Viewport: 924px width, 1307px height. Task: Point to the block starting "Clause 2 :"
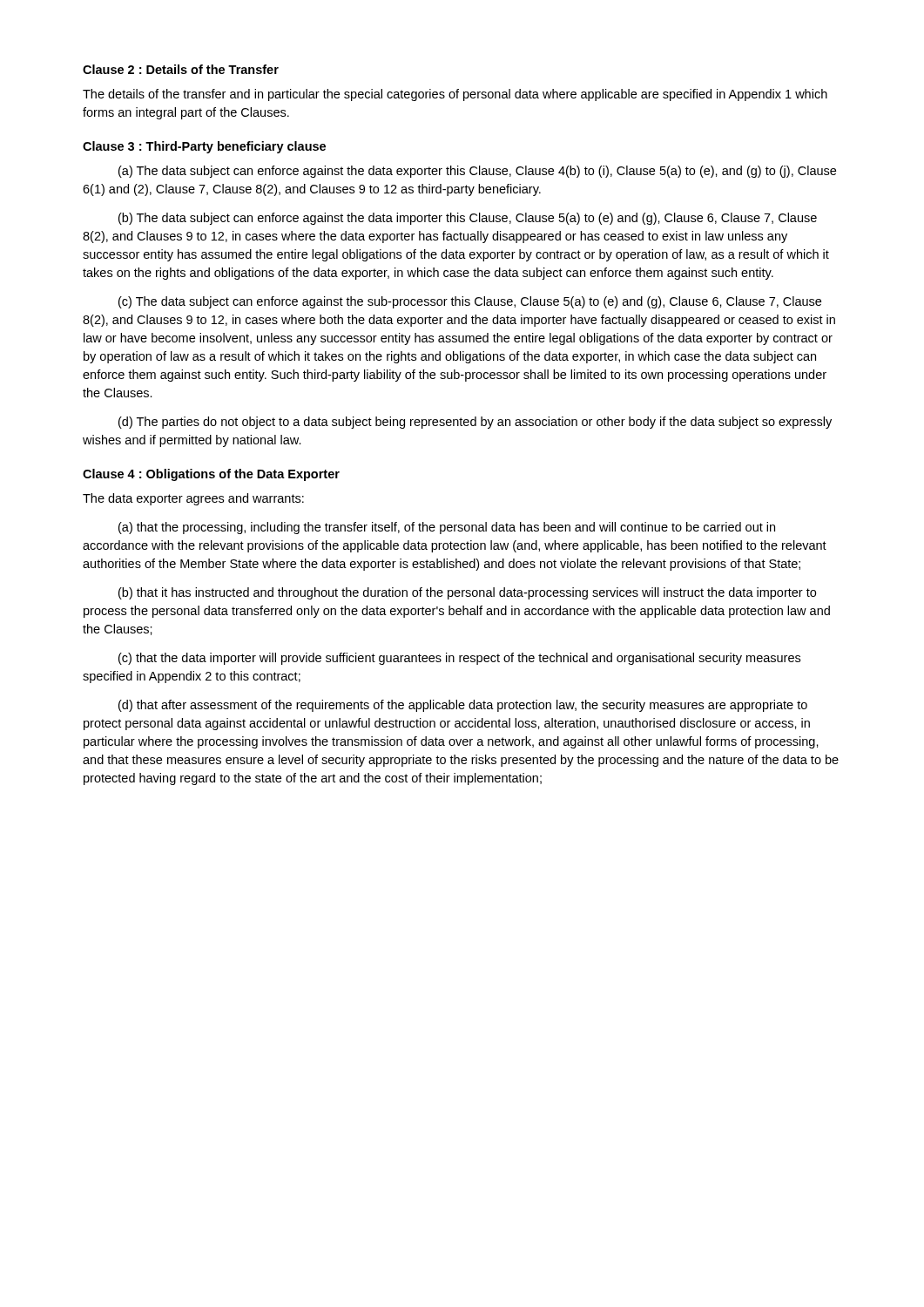tap(181, 70)
